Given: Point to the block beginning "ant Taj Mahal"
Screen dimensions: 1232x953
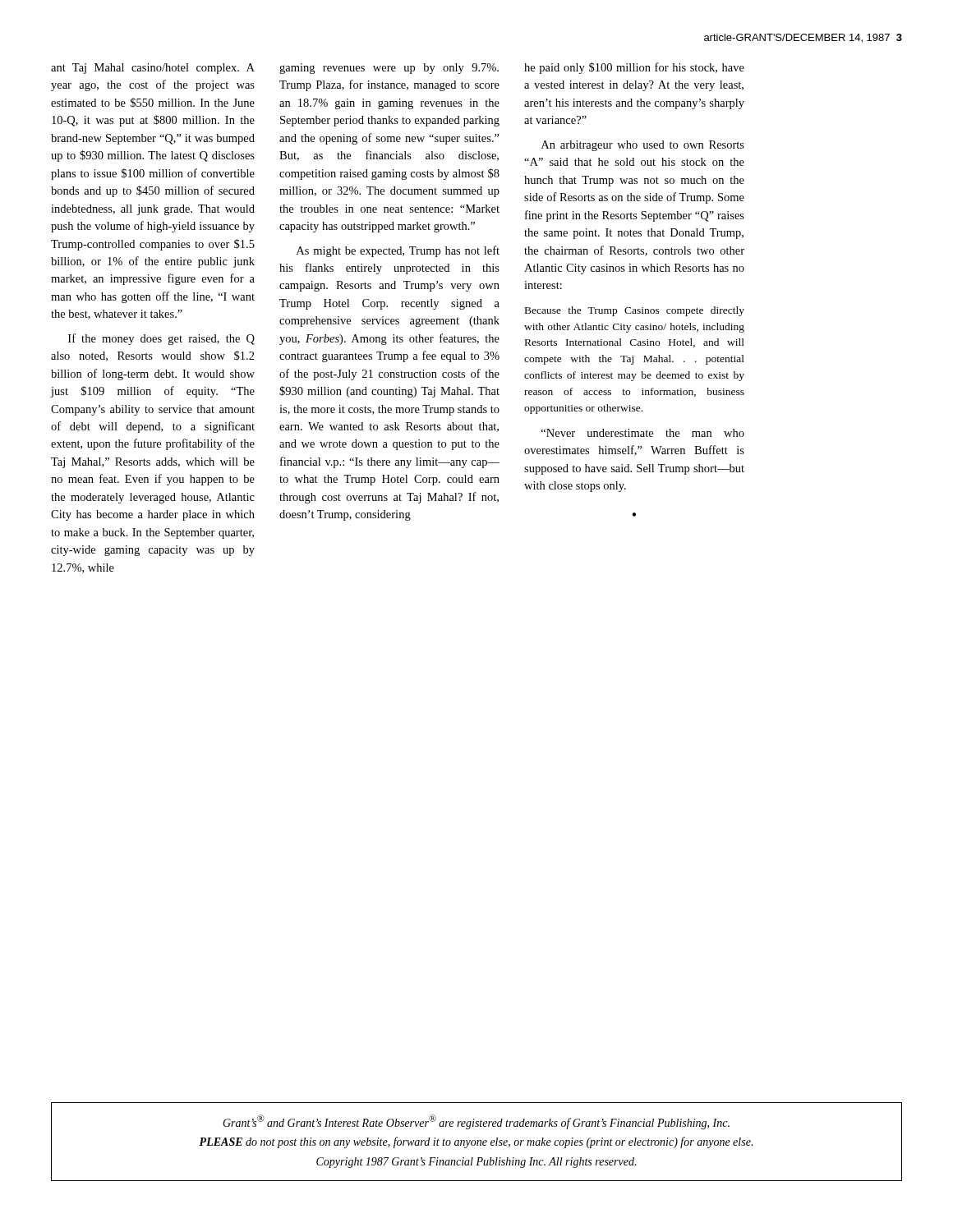Looking at the screenshot, I should [153, 318].
